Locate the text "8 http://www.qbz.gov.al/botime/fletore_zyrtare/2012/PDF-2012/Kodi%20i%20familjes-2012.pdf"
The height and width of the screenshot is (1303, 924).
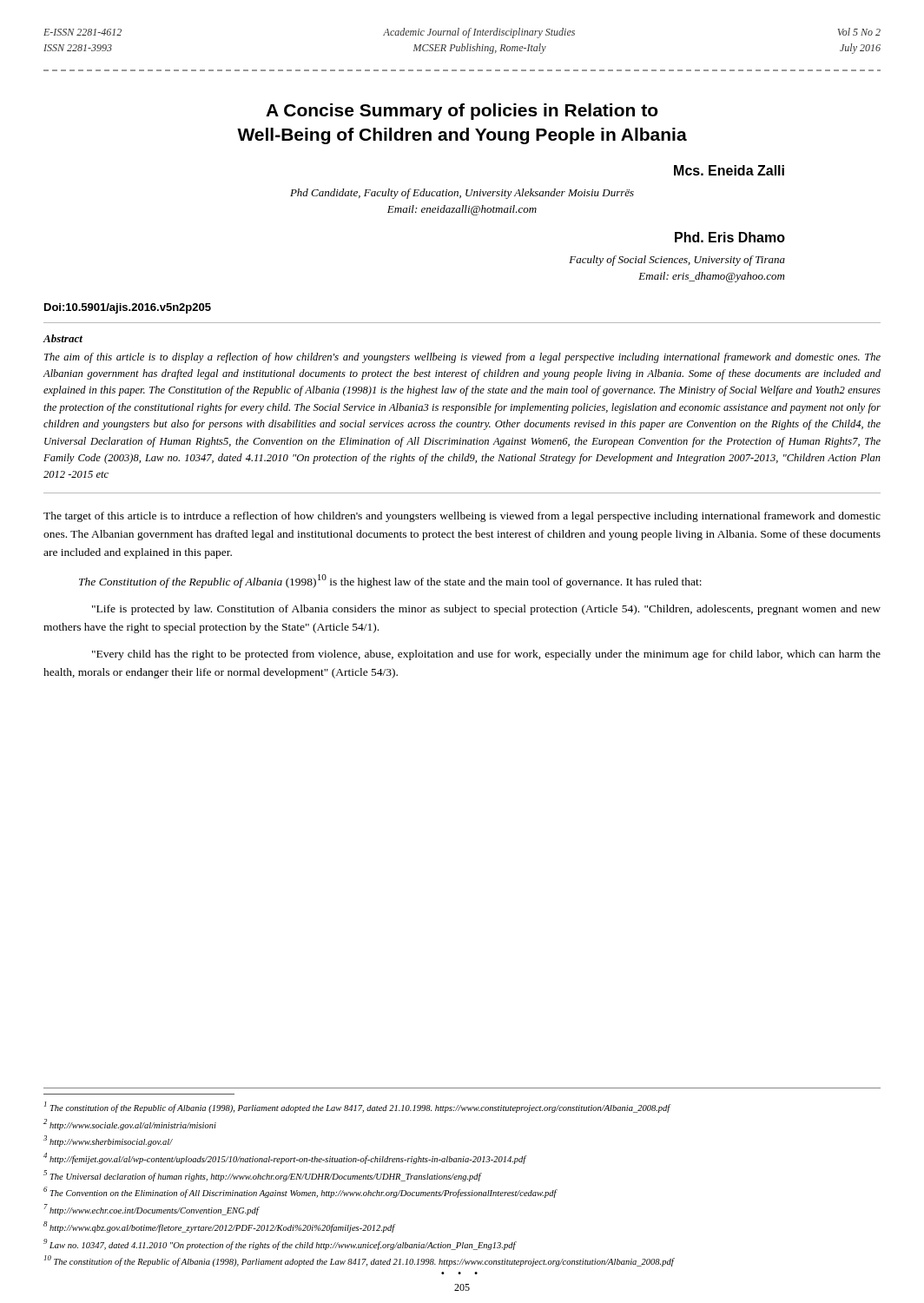[219, 1226]
